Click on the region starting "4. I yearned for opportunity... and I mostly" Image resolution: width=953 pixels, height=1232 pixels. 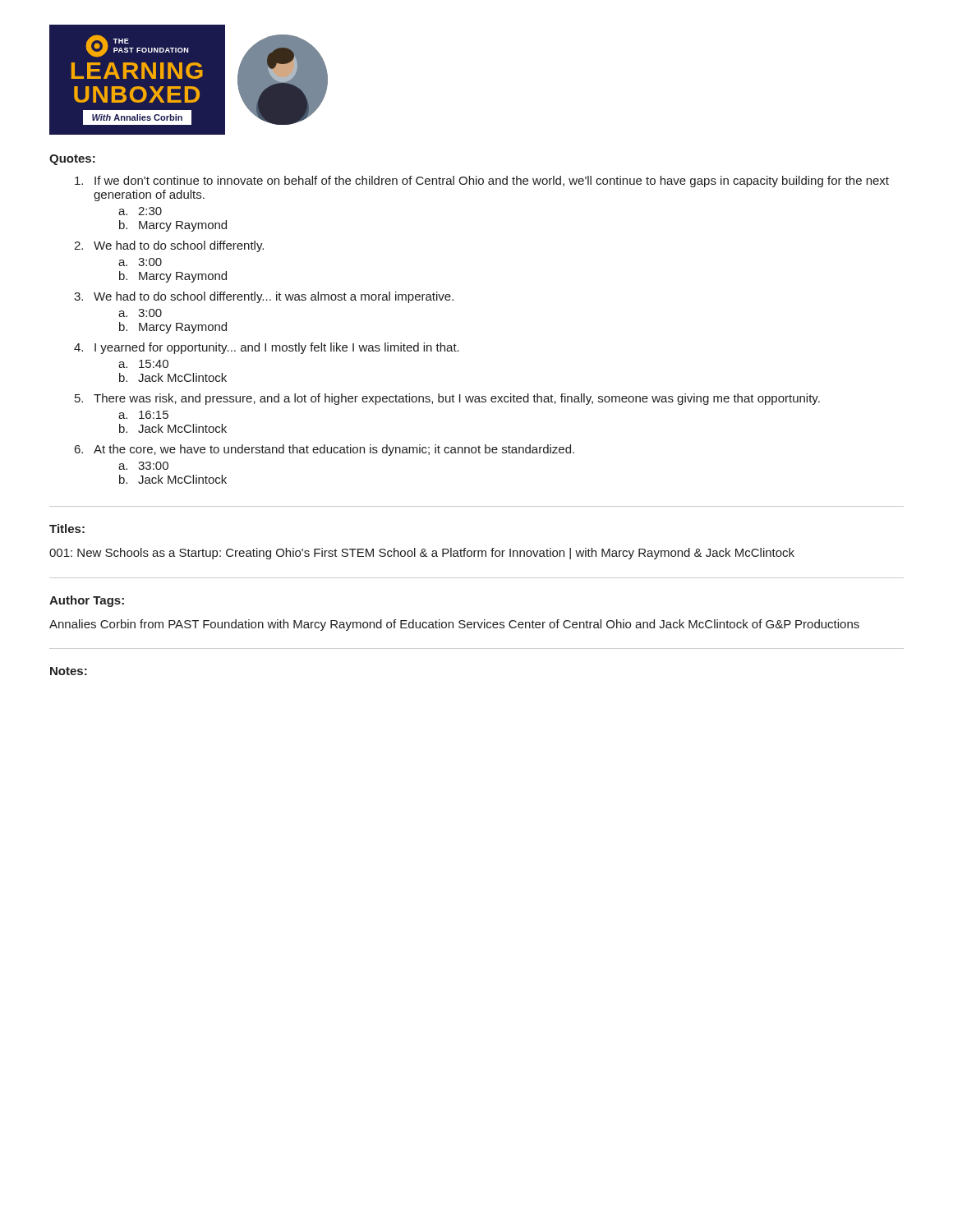pyautogui.click(x=267, y=362)
